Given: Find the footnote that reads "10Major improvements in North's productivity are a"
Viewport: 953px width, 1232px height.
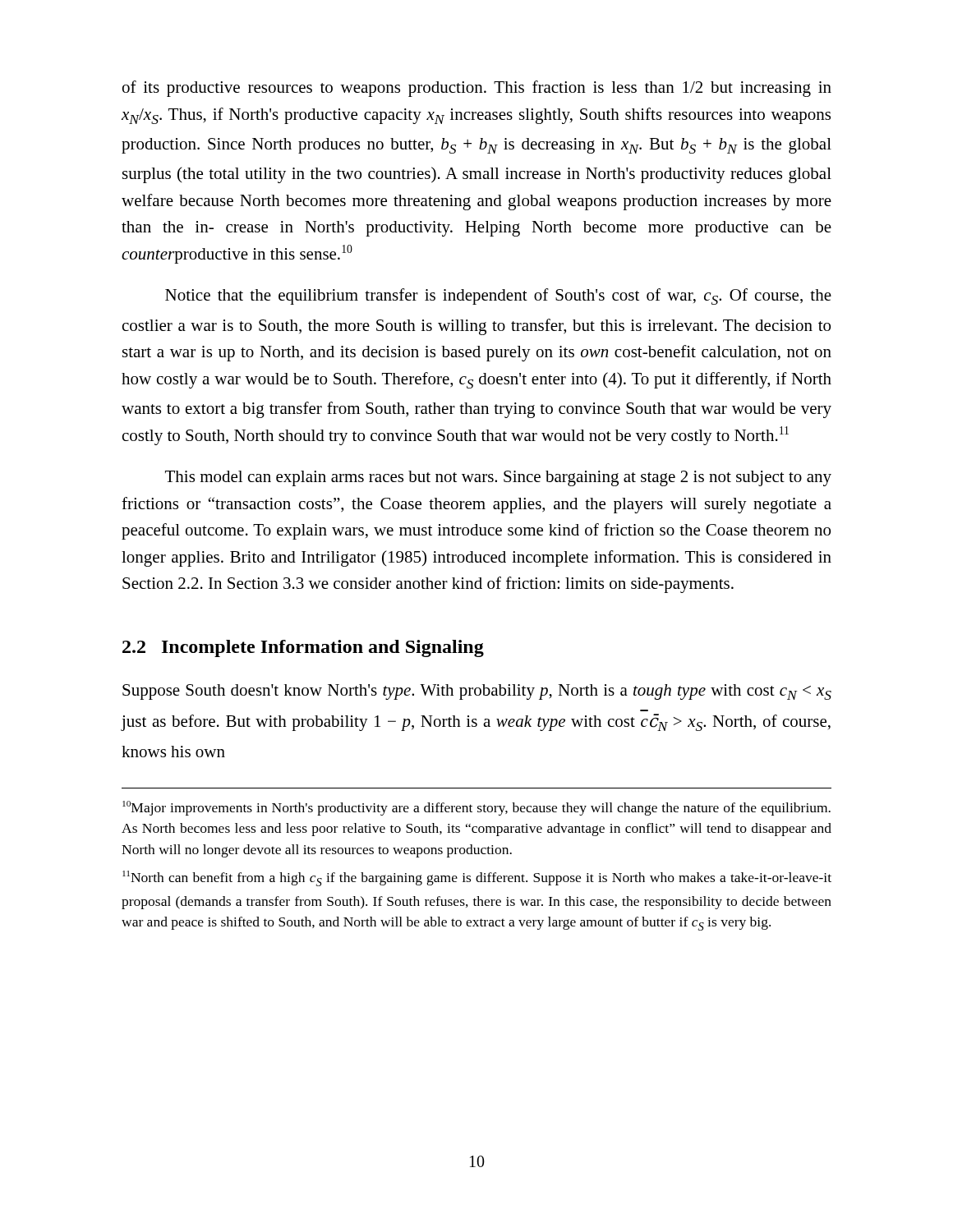Looking at the screenshot, I should click(476, 828).
